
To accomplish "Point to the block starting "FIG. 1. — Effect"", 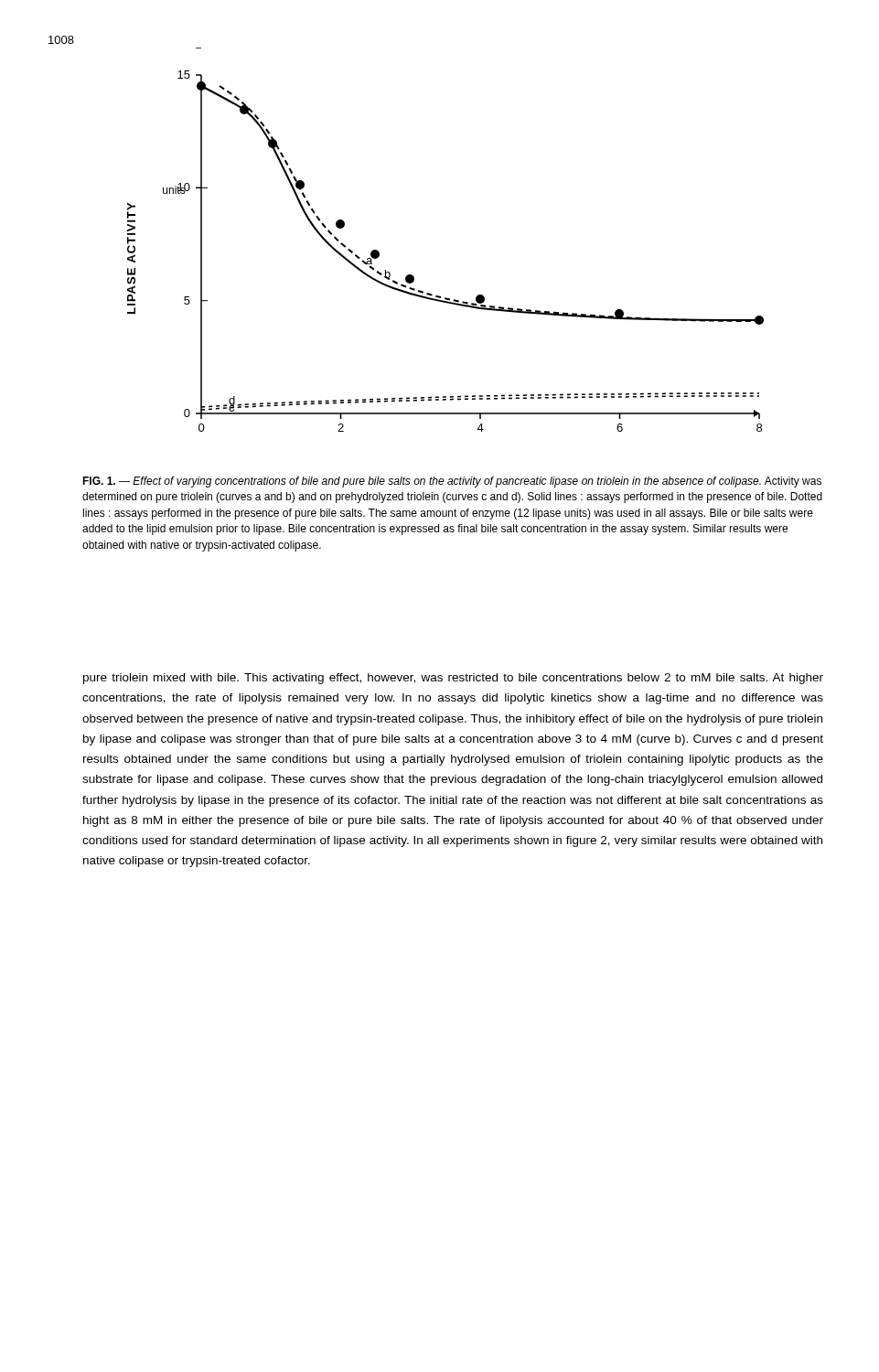I will (x=452, y=513).
